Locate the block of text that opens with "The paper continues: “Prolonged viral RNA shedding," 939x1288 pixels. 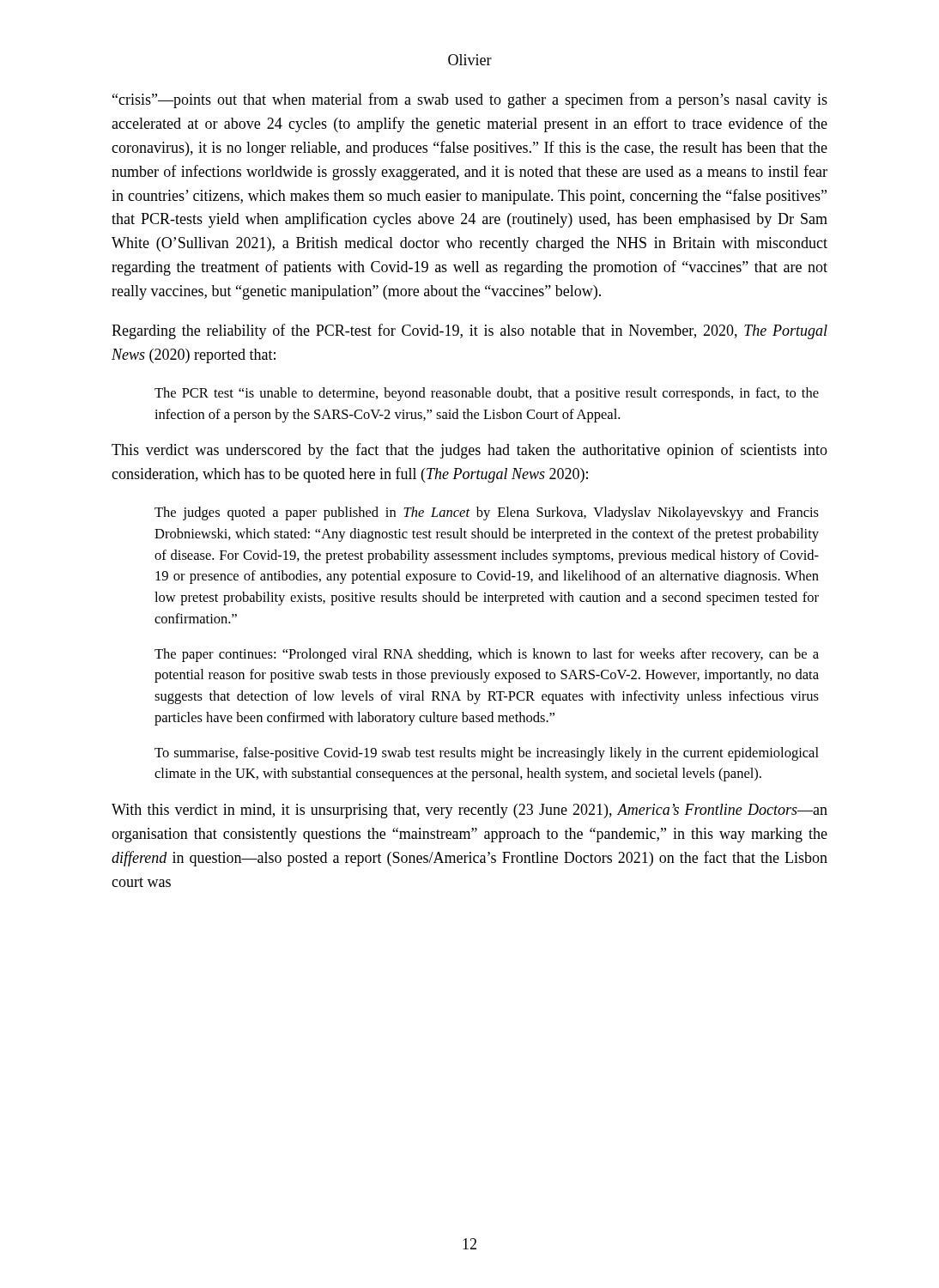click(487, 685)
